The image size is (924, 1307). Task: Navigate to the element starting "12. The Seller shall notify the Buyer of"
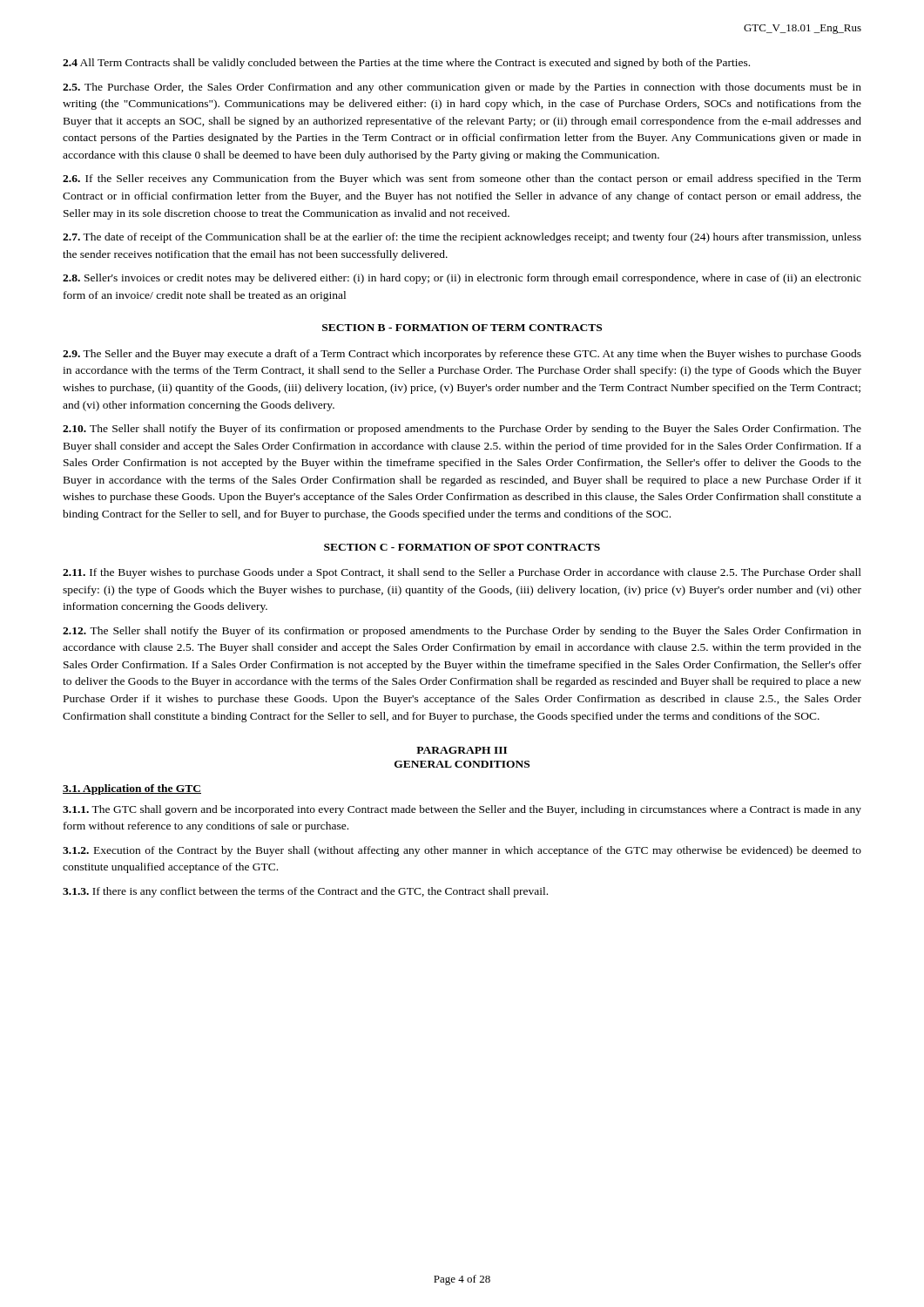point(462,673)
